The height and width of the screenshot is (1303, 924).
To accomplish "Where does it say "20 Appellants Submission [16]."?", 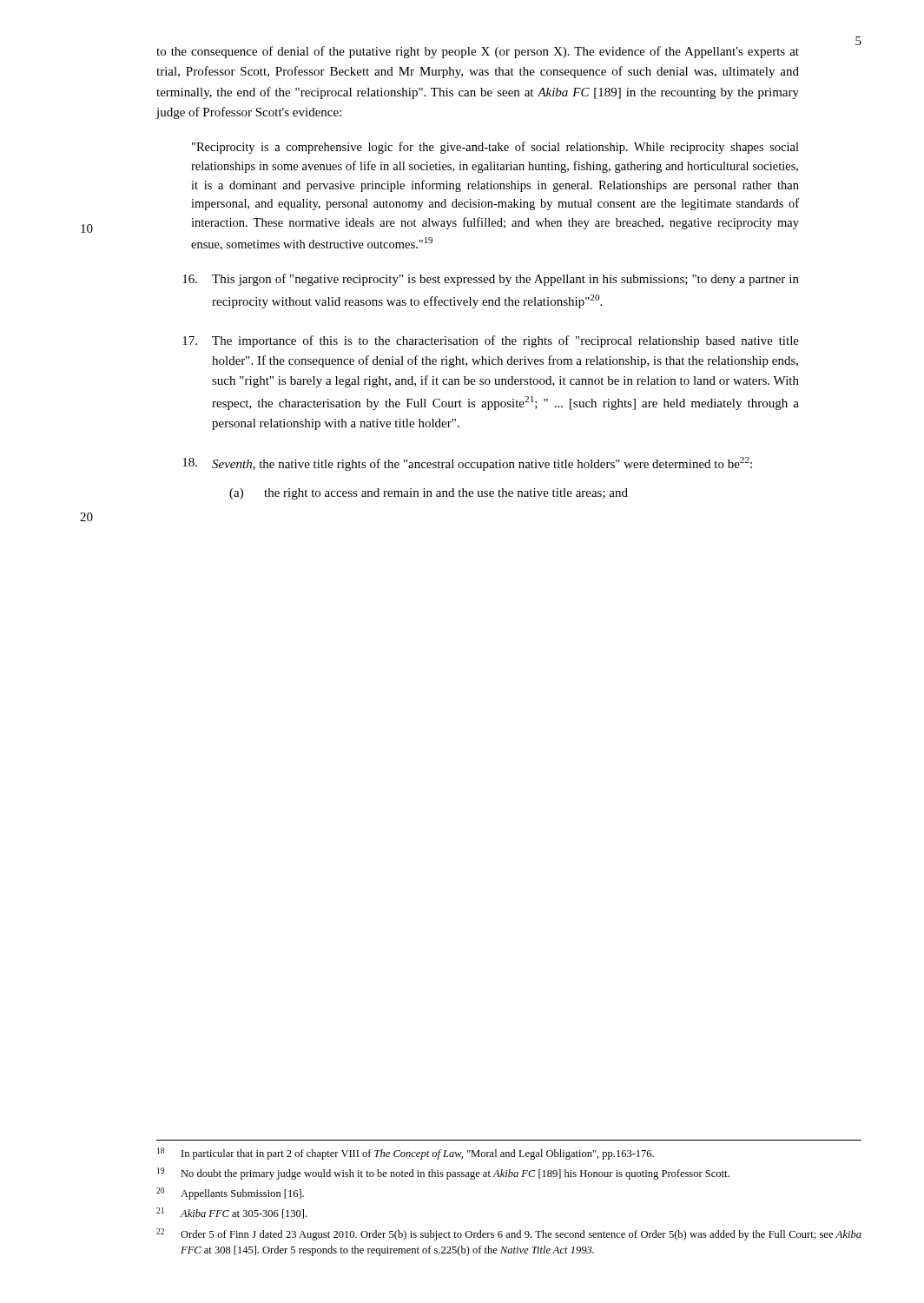I will pos(230,1194).
